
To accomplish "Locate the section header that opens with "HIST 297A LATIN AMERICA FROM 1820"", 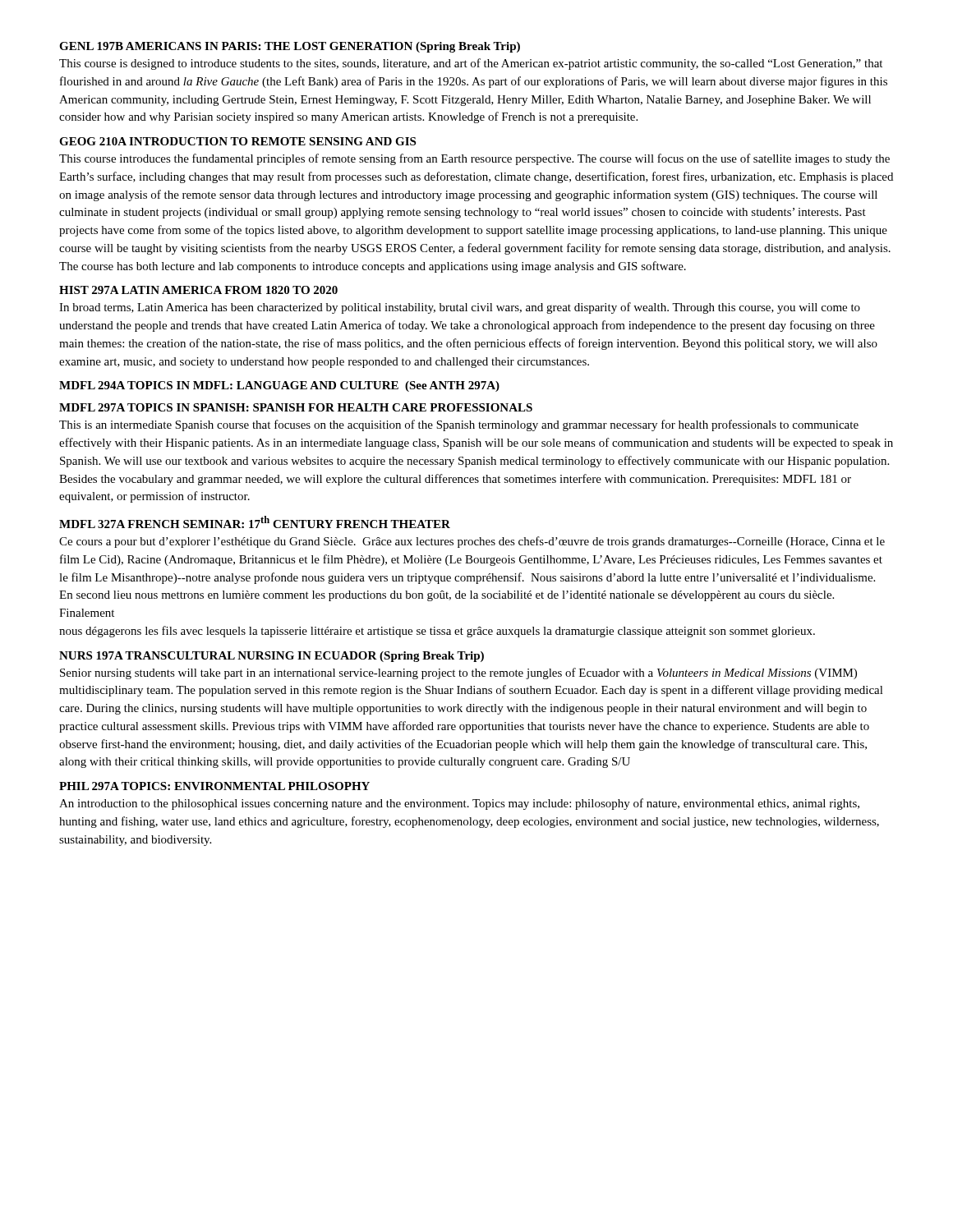I will (x=199, y=290).
